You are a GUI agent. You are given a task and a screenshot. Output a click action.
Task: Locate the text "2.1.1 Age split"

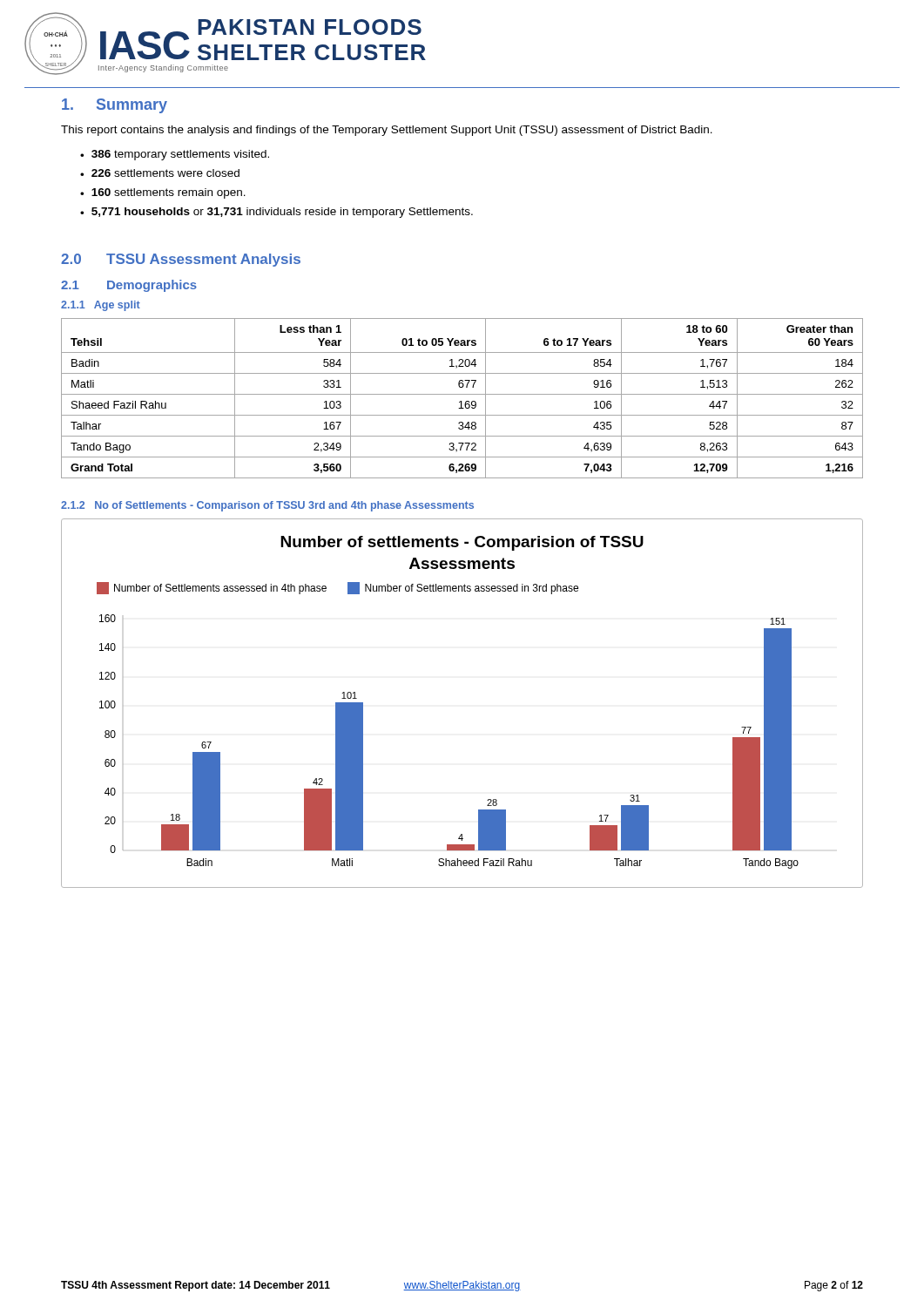click(100, 305)
